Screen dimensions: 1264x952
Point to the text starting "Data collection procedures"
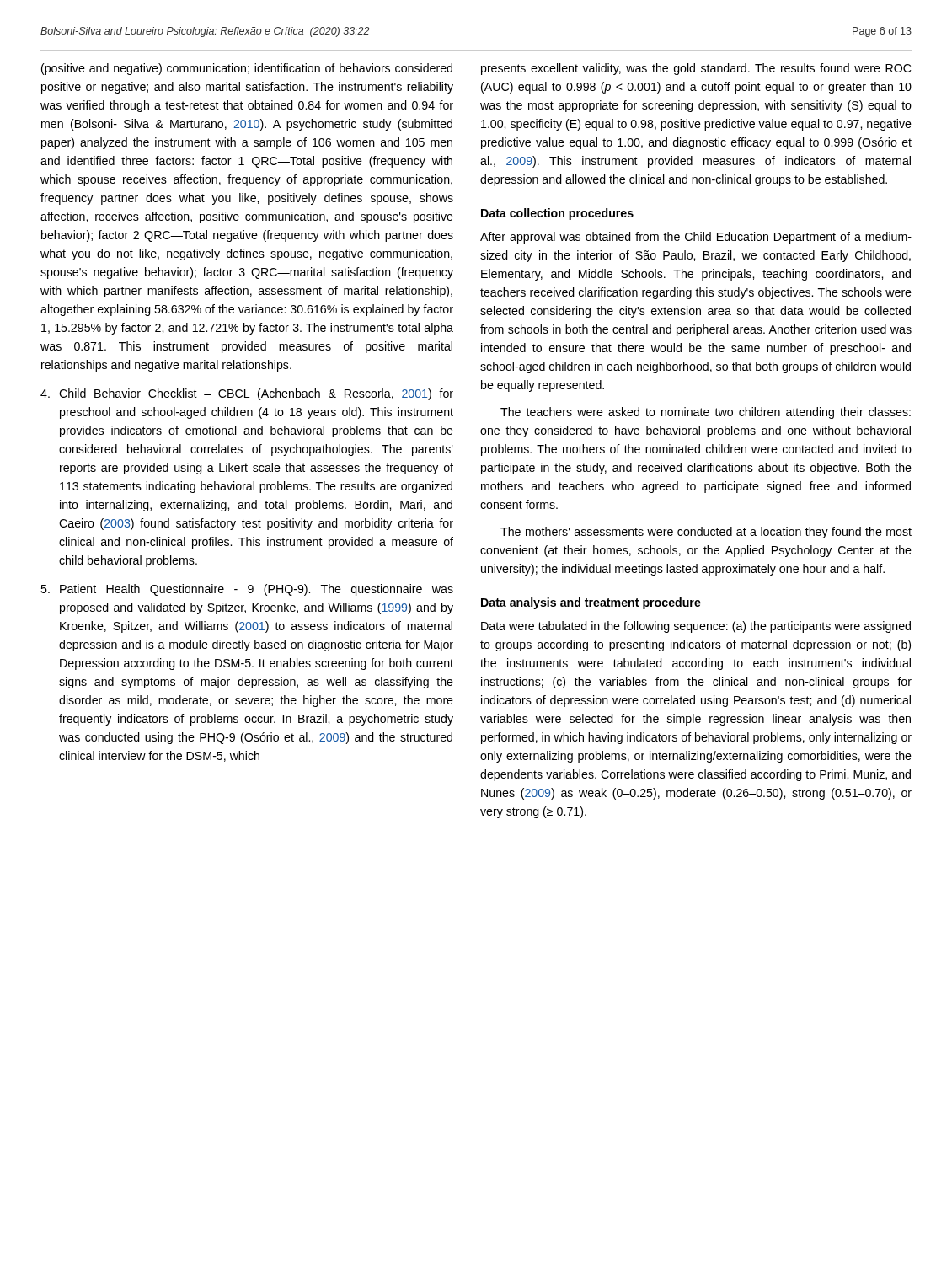pos(557,213)
